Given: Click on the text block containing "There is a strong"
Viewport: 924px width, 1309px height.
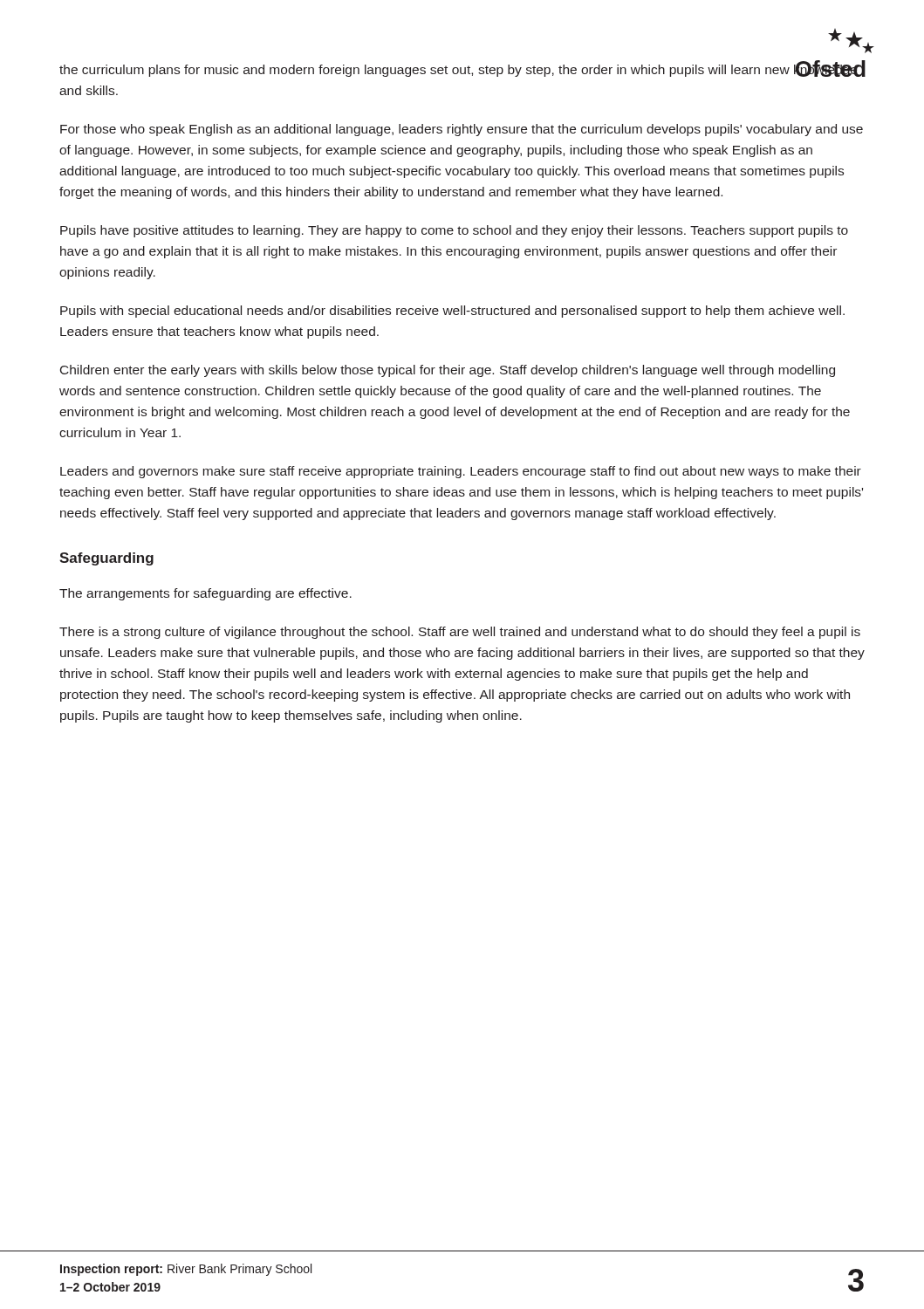Looking at the screenshot, I should (x=462, y=674).
